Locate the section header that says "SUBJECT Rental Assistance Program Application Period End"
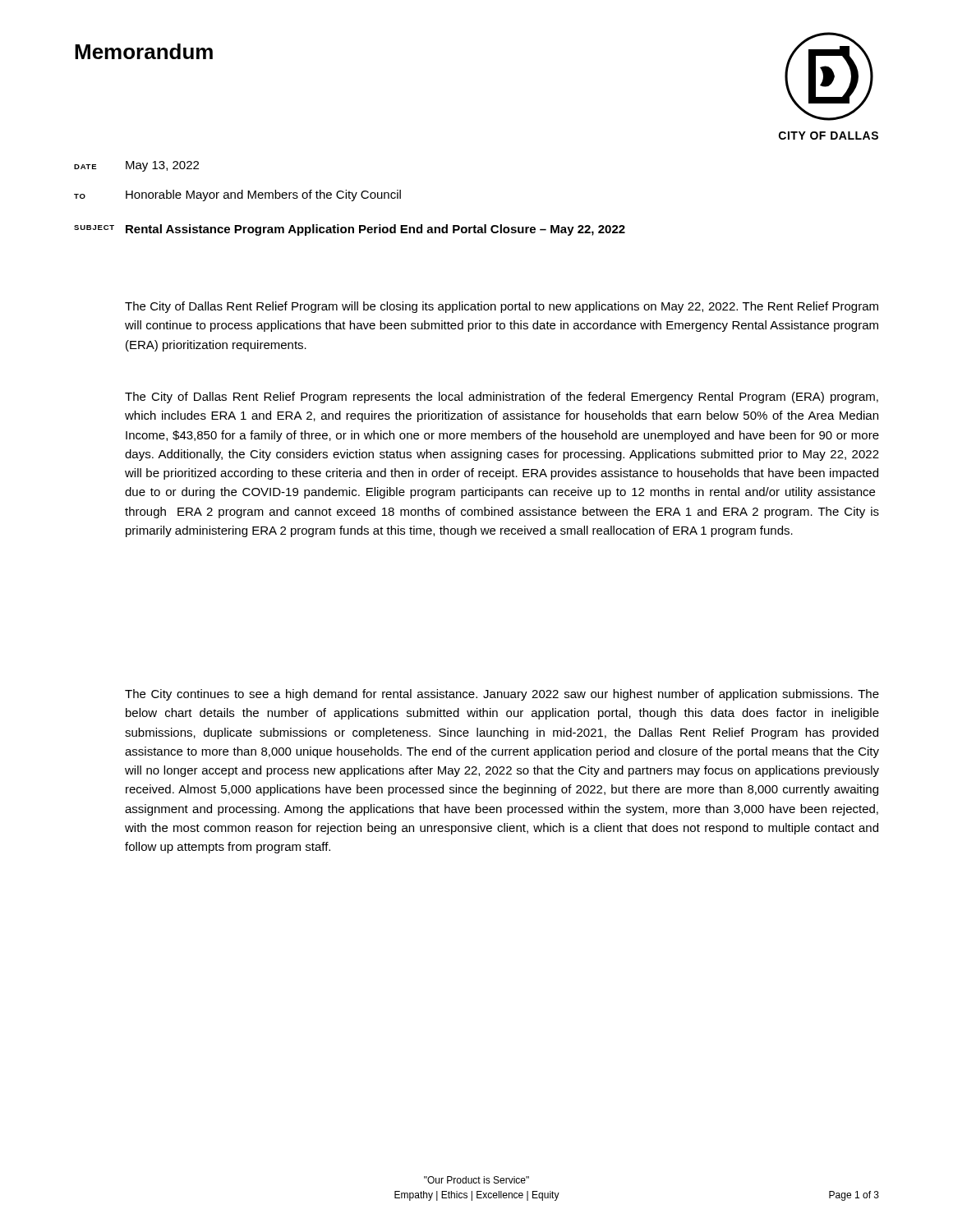The height and width of the screenshot is (1232, 953). click(476, 229)
